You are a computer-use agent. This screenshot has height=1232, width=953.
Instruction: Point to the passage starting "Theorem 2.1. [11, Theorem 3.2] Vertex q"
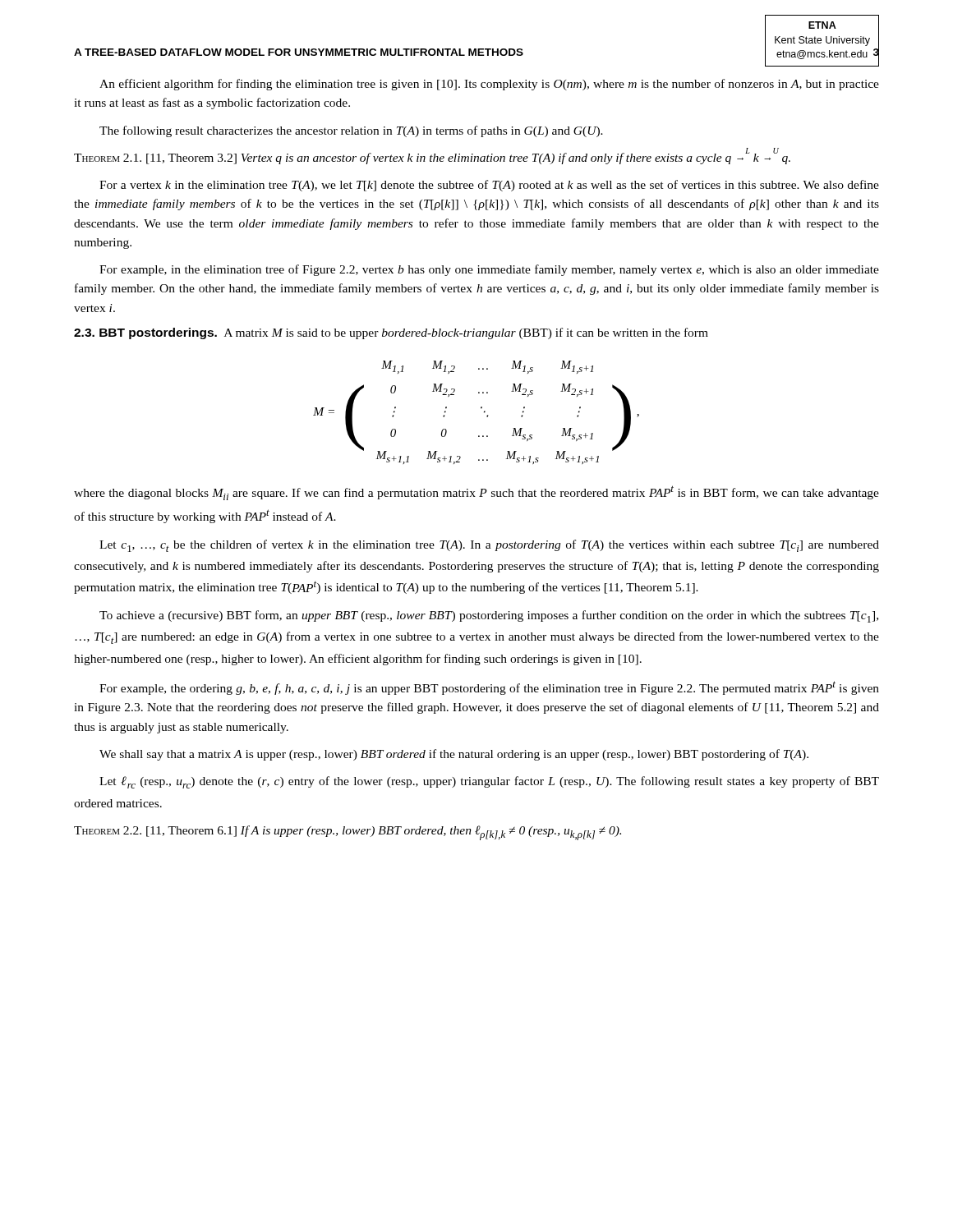click(x=476, y=157)
